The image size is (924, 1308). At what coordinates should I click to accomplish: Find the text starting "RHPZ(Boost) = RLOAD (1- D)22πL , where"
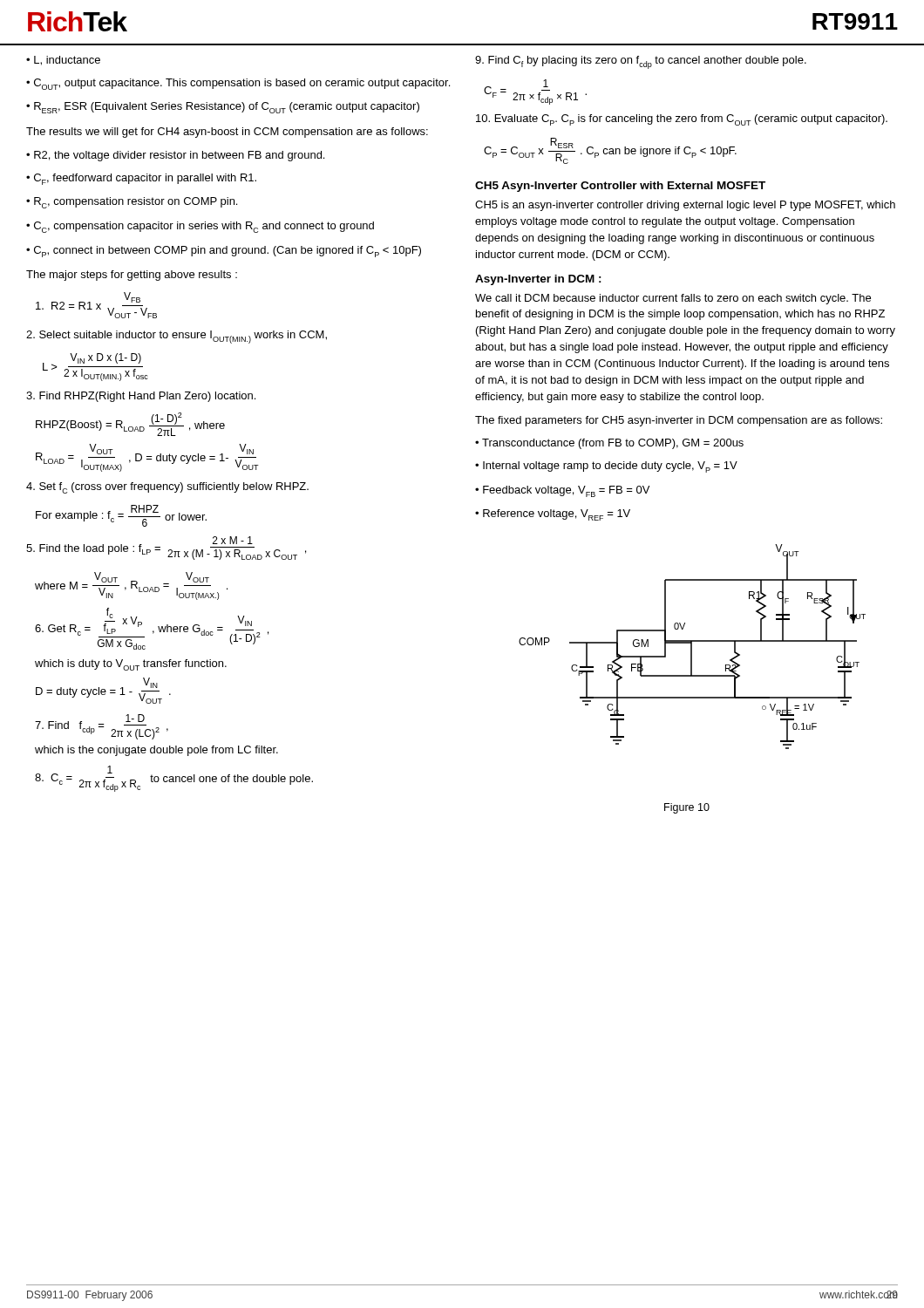[244, 442]
